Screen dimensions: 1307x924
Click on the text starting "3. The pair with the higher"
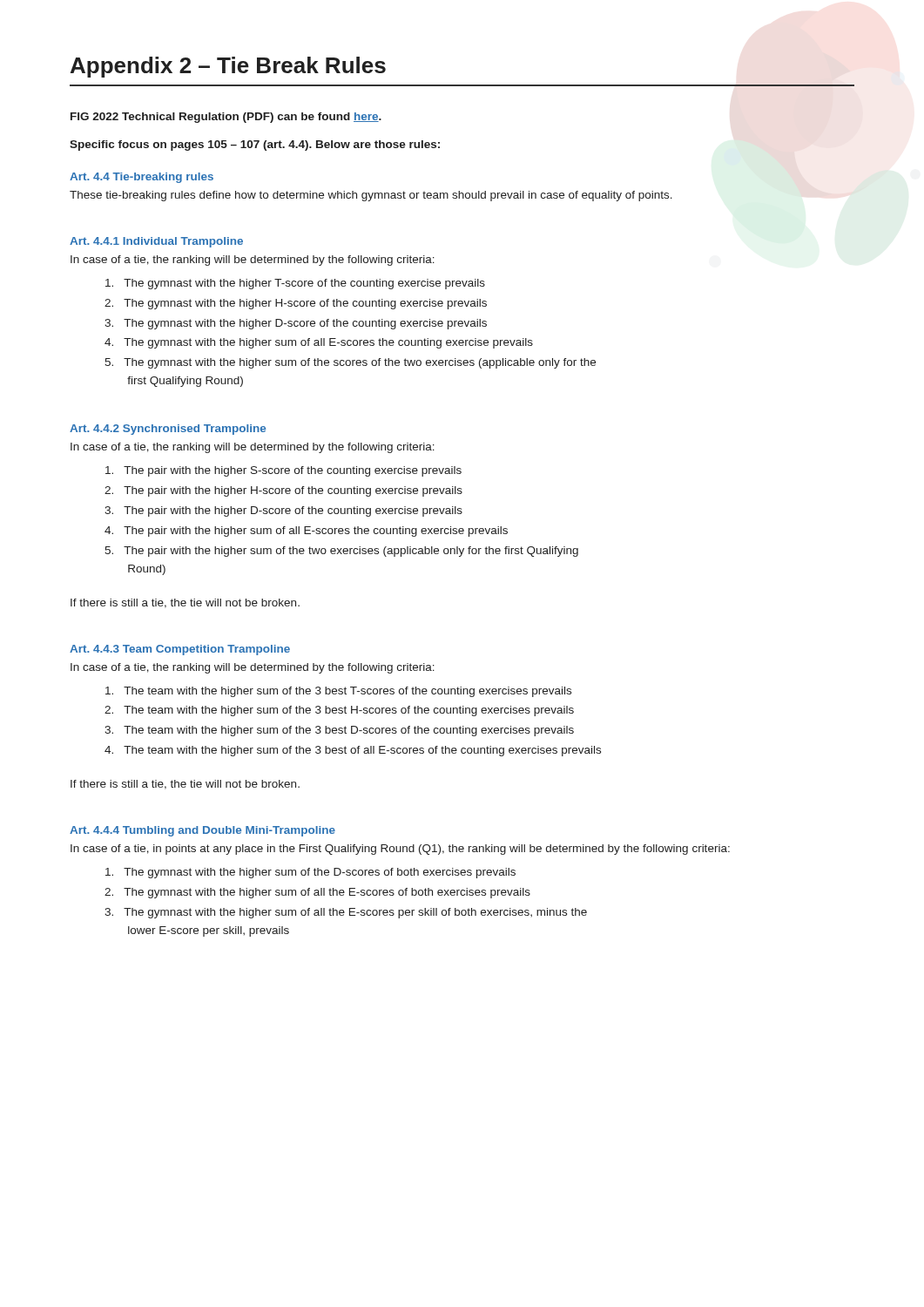point(283,510)
